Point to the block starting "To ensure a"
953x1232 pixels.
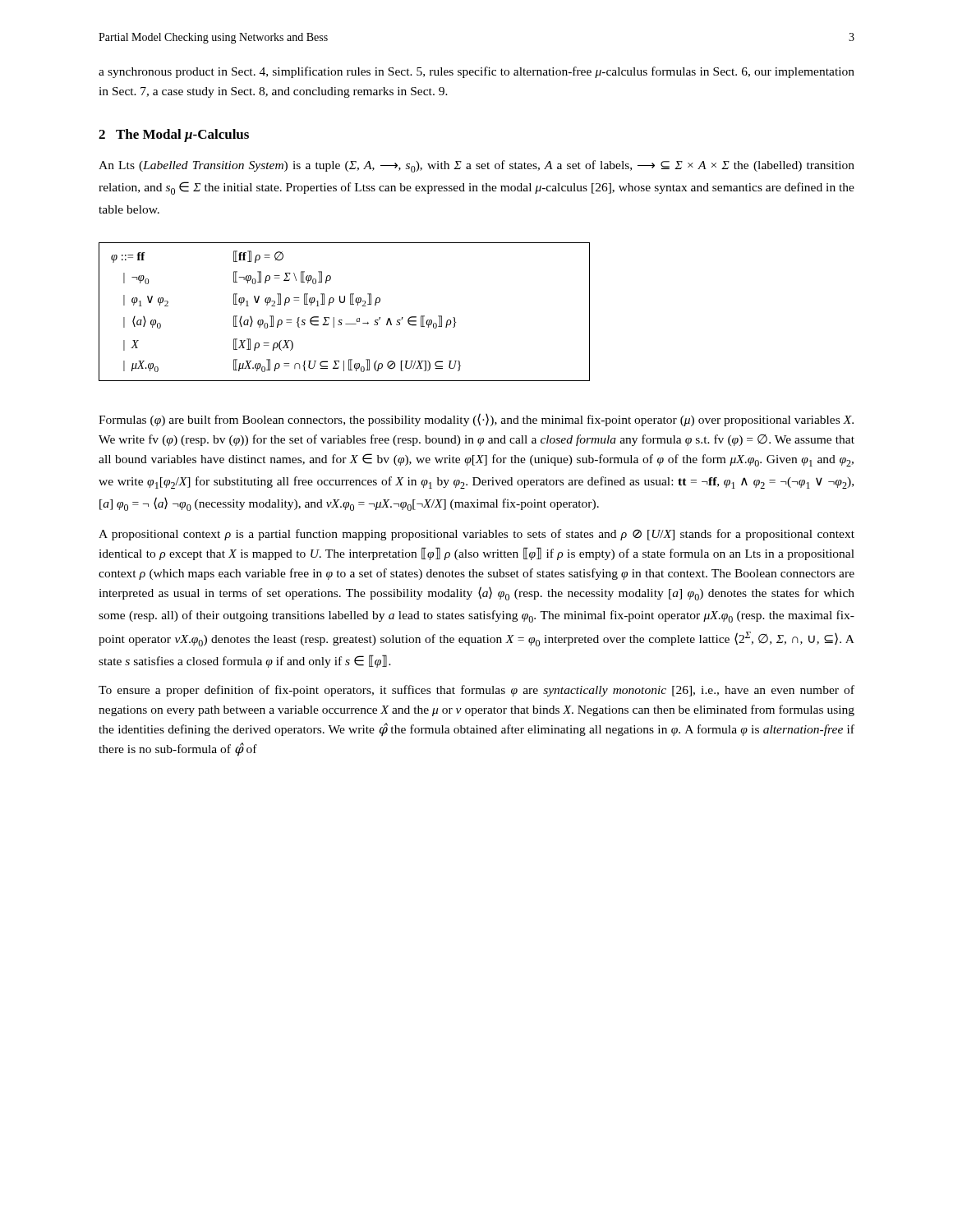click(x=476, y=719)
